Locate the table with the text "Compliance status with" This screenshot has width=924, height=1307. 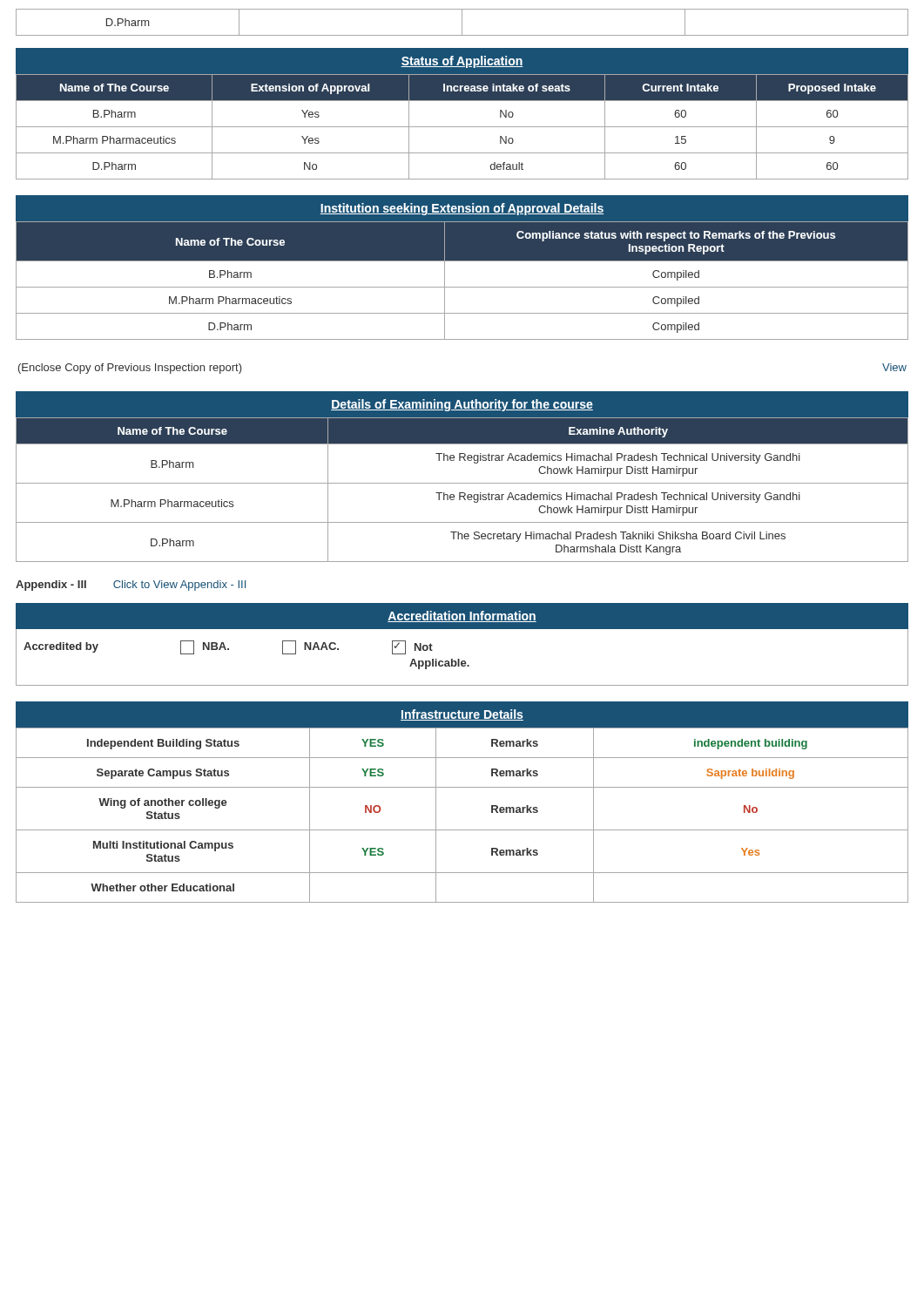click(x=462, y=281)
